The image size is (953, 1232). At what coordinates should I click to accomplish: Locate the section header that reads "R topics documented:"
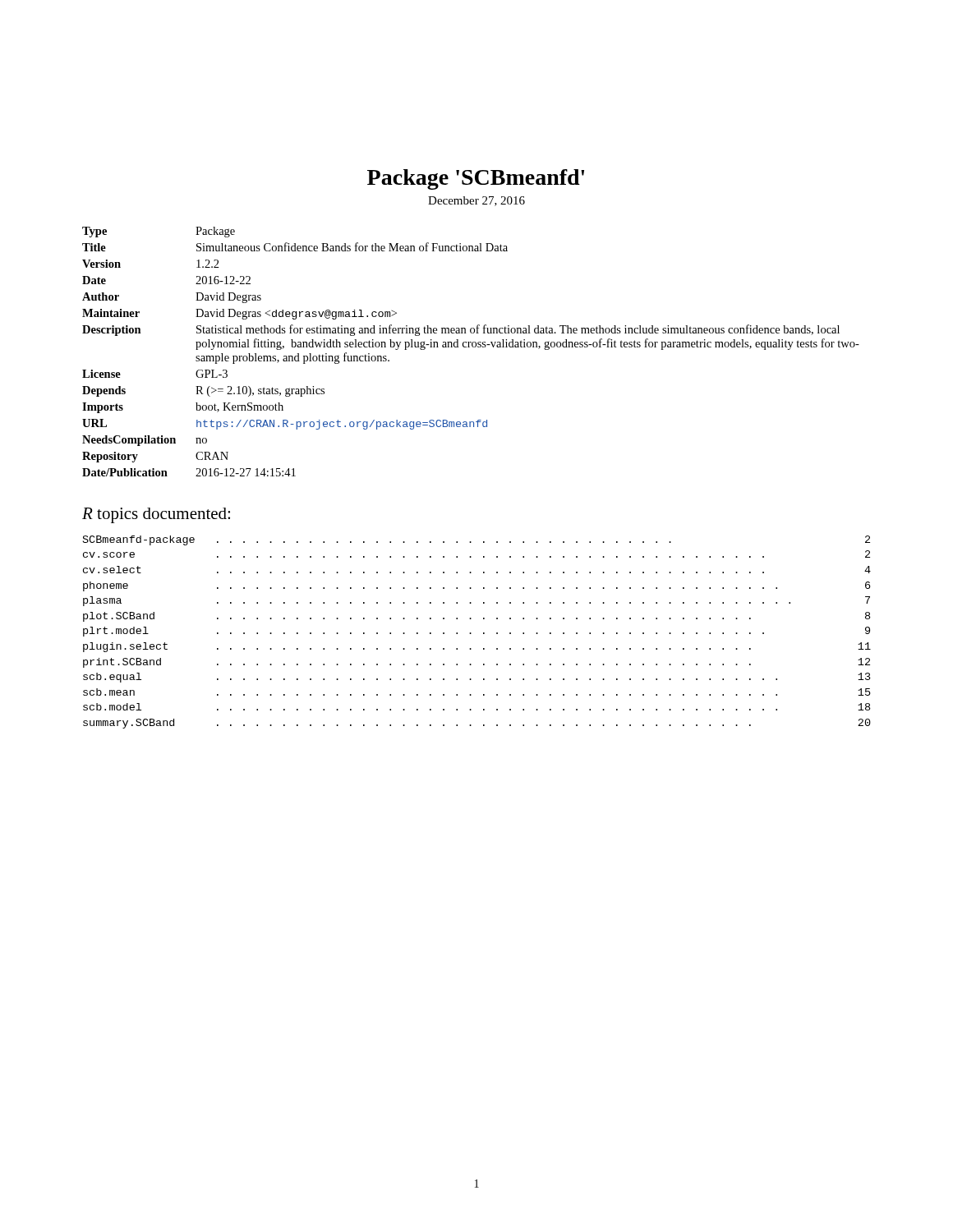click(157, 513)
